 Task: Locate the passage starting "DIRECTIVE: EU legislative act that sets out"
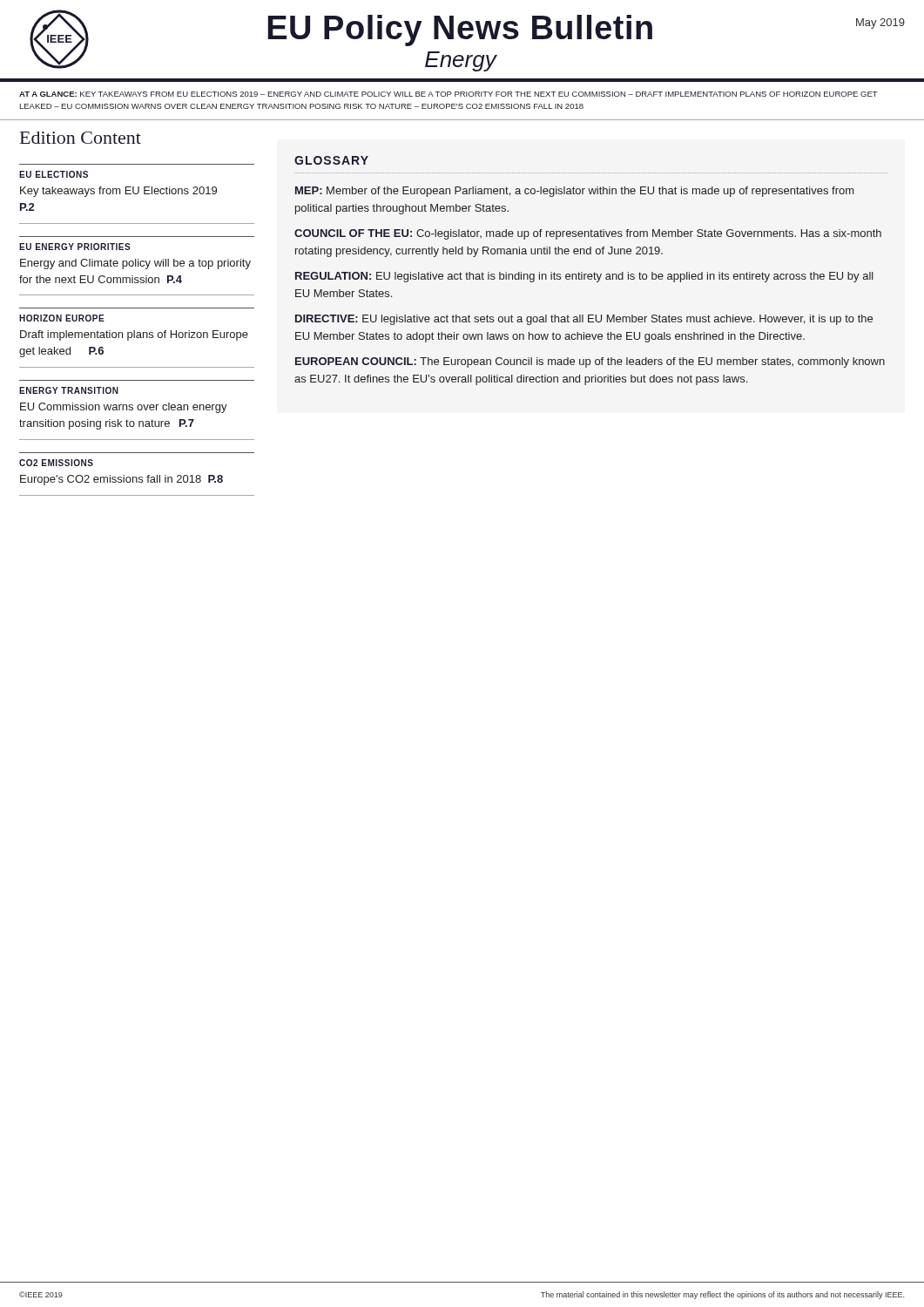[x=584, y=327]
